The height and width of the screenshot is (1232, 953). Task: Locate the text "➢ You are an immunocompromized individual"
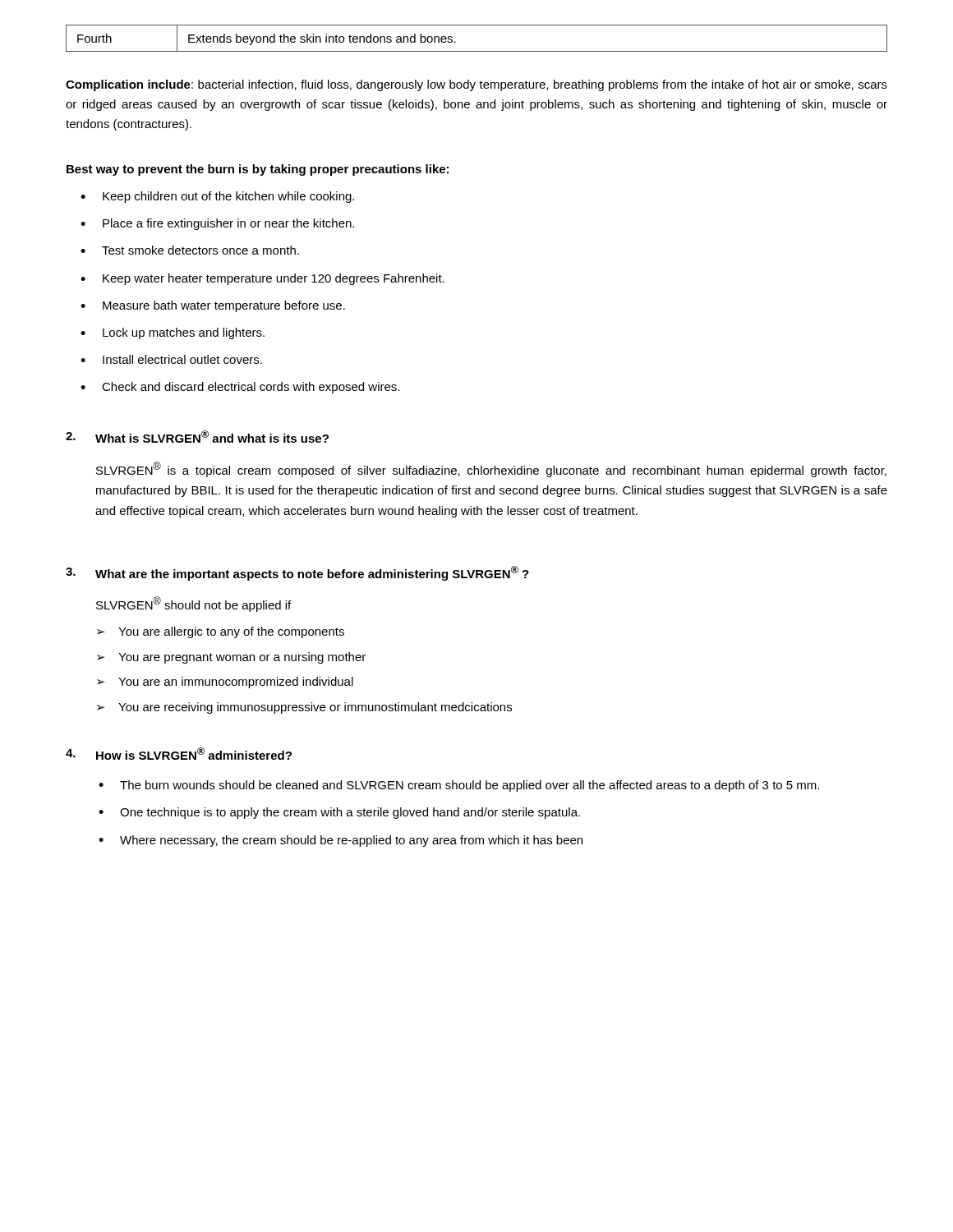click(x=224, y=682)
